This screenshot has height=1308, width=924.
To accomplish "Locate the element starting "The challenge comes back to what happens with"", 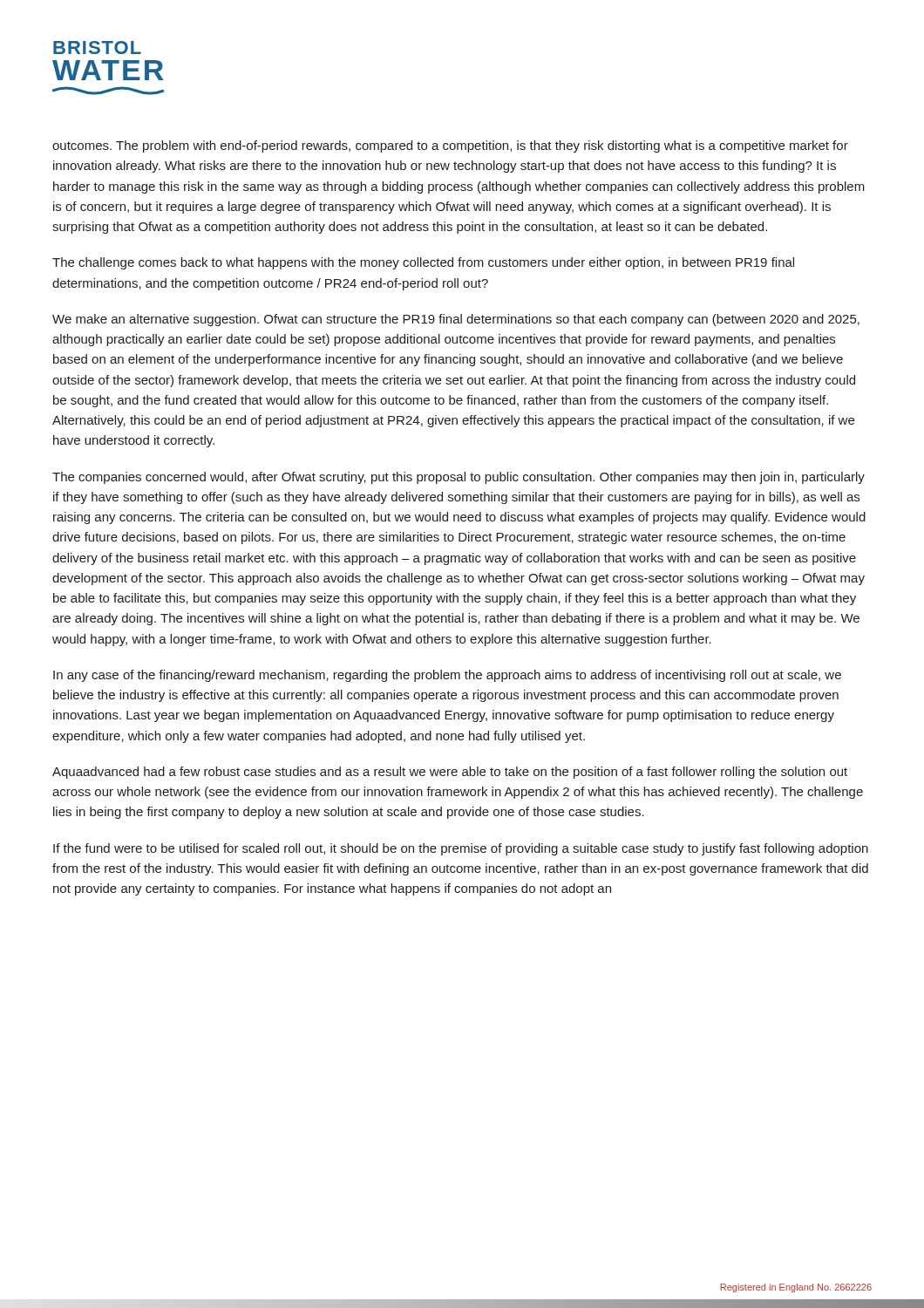I will click(x=462, y=272).
